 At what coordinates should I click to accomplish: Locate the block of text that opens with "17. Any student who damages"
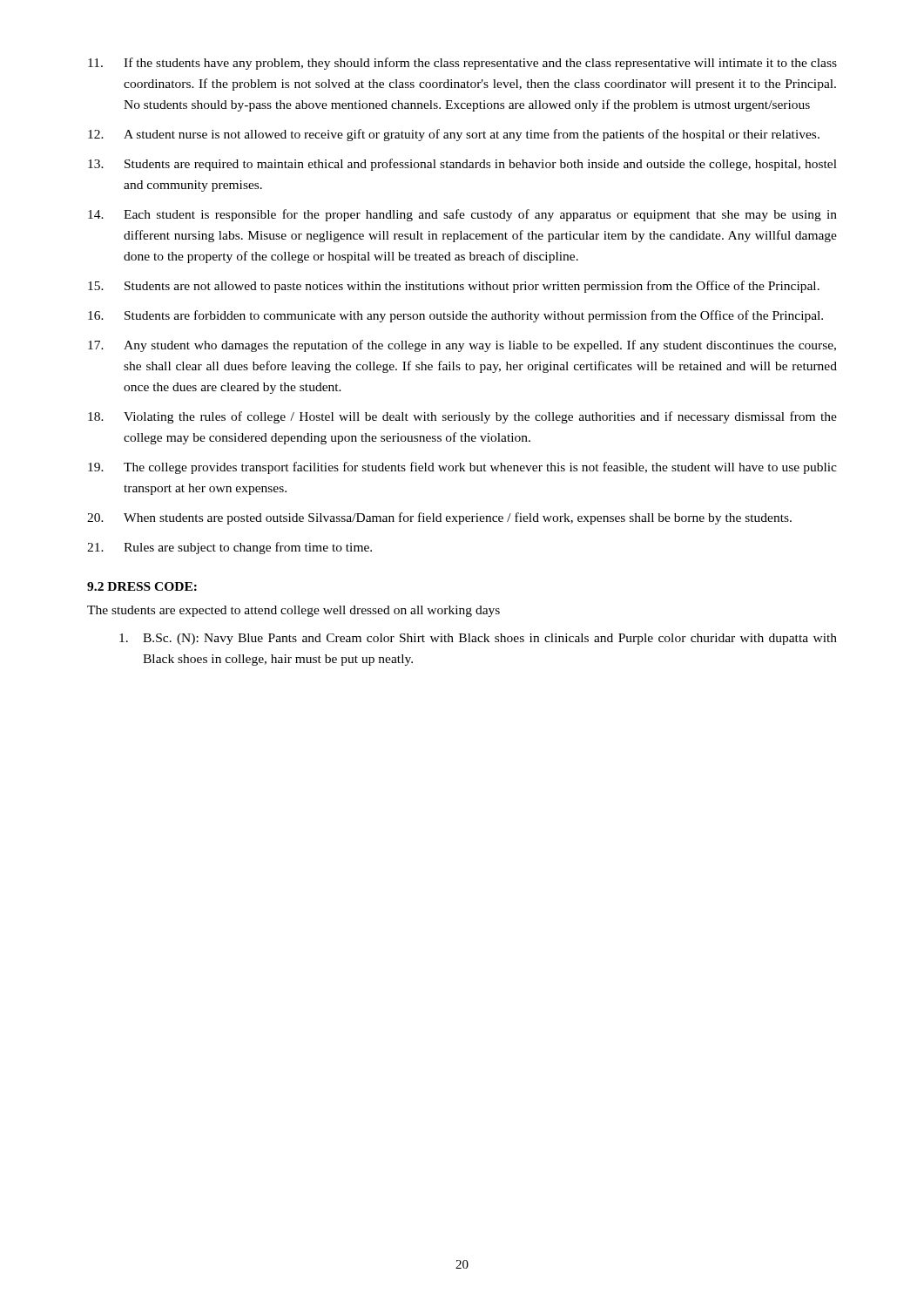click(x=462, y=366)
